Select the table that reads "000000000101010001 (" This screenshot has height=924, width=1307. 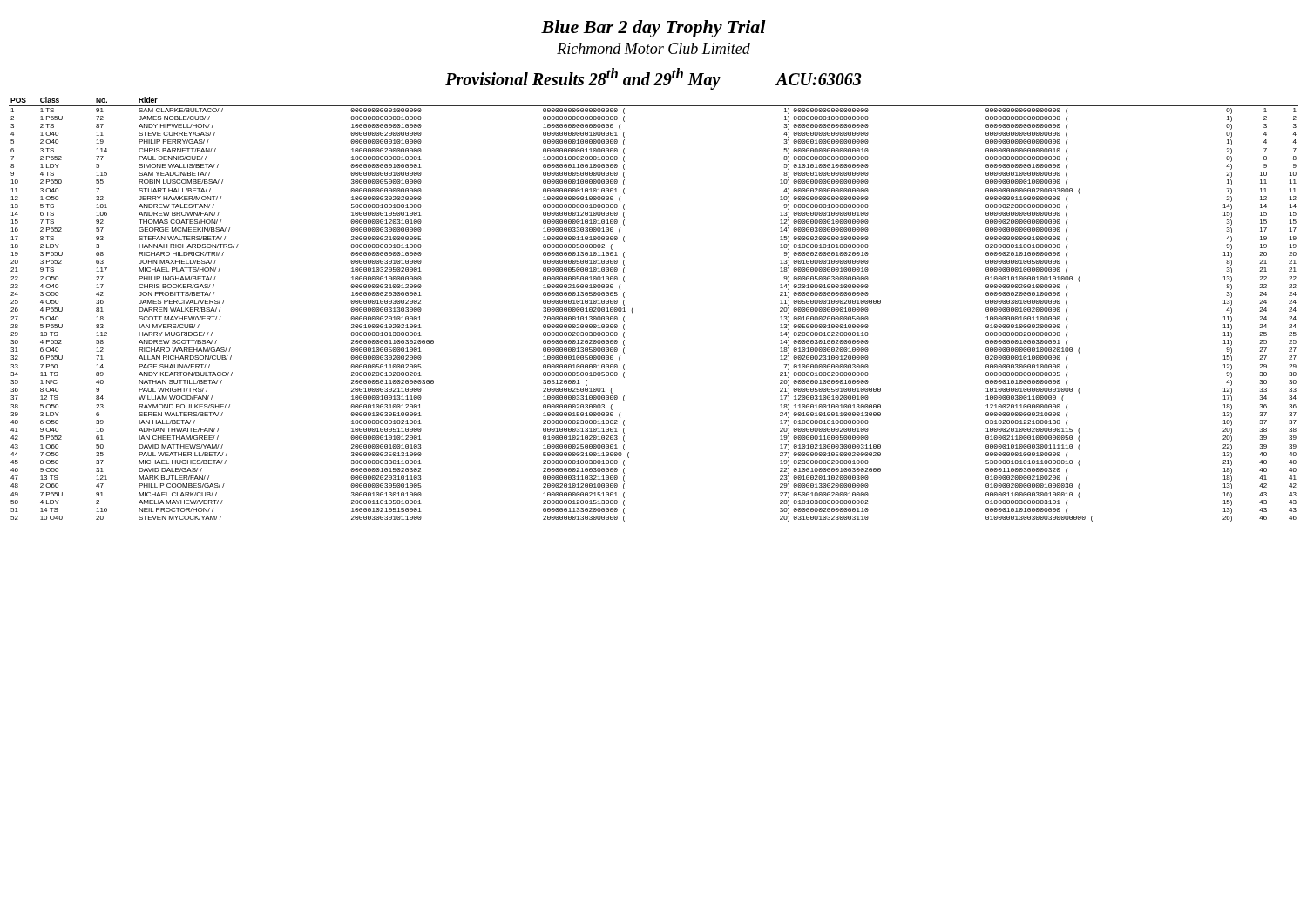click(x=654, y=308)
